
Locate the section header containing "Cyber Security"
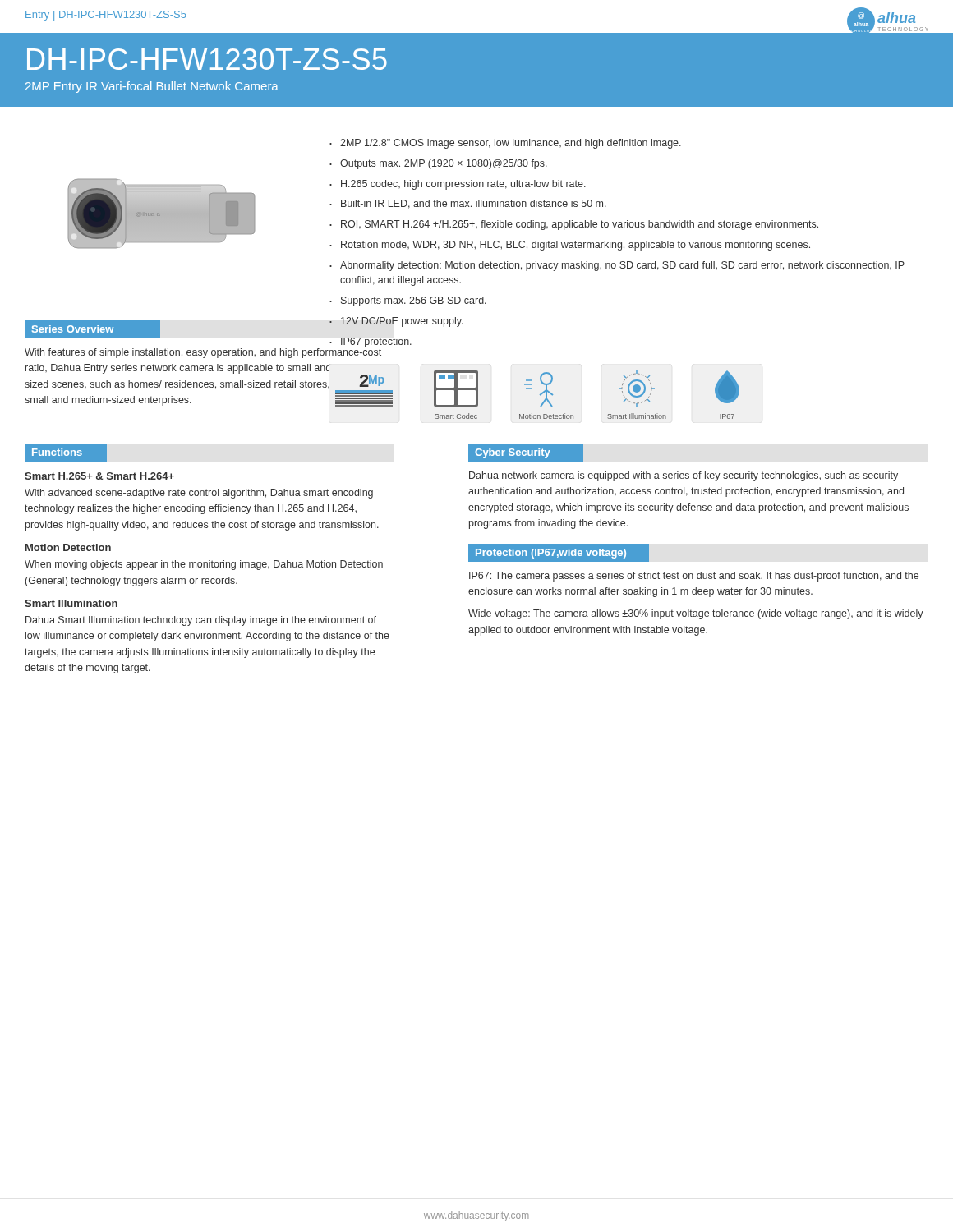(513, 452)
